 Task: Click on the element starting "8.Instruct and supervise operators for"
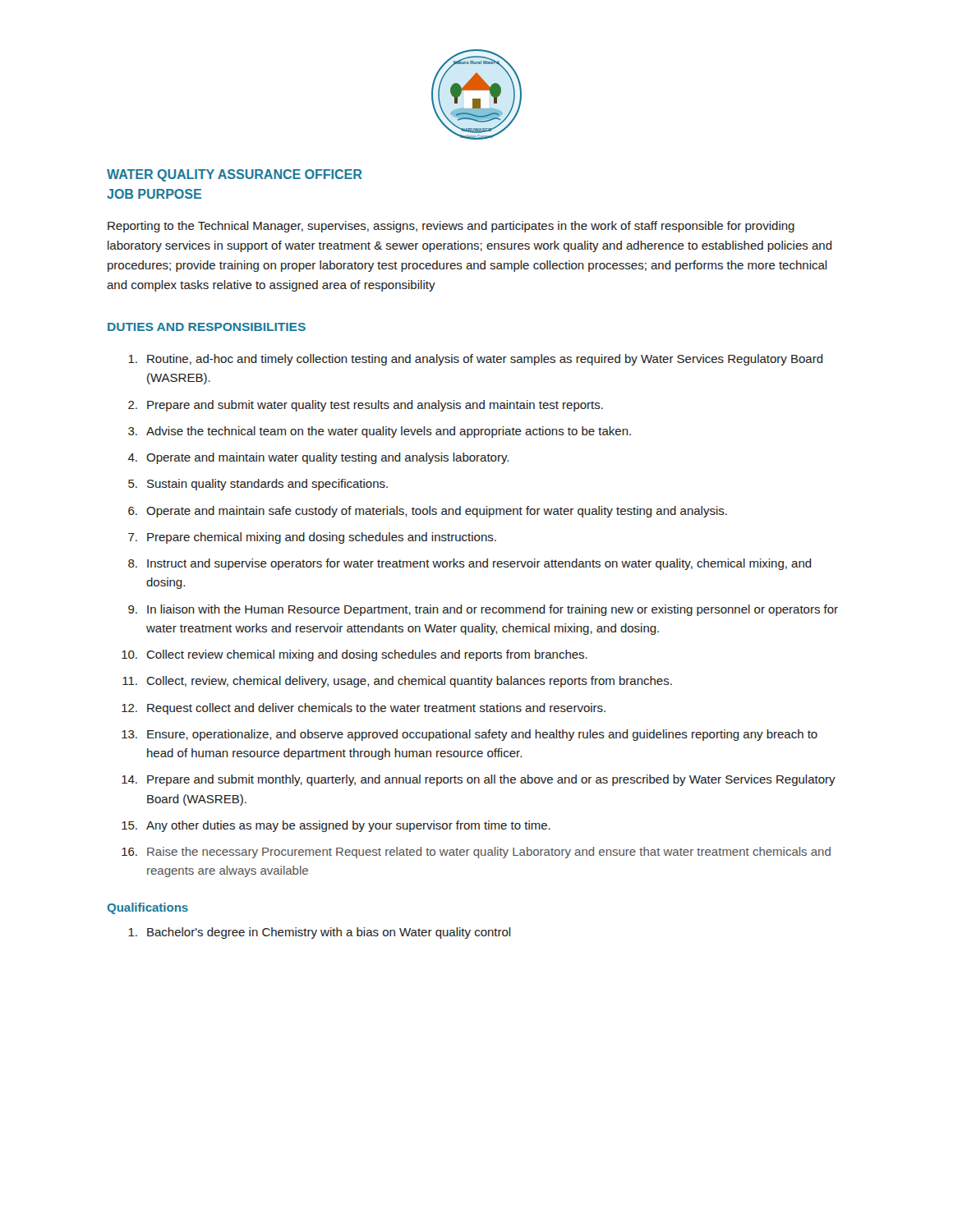pyautogui.click(x=476, y=573)
